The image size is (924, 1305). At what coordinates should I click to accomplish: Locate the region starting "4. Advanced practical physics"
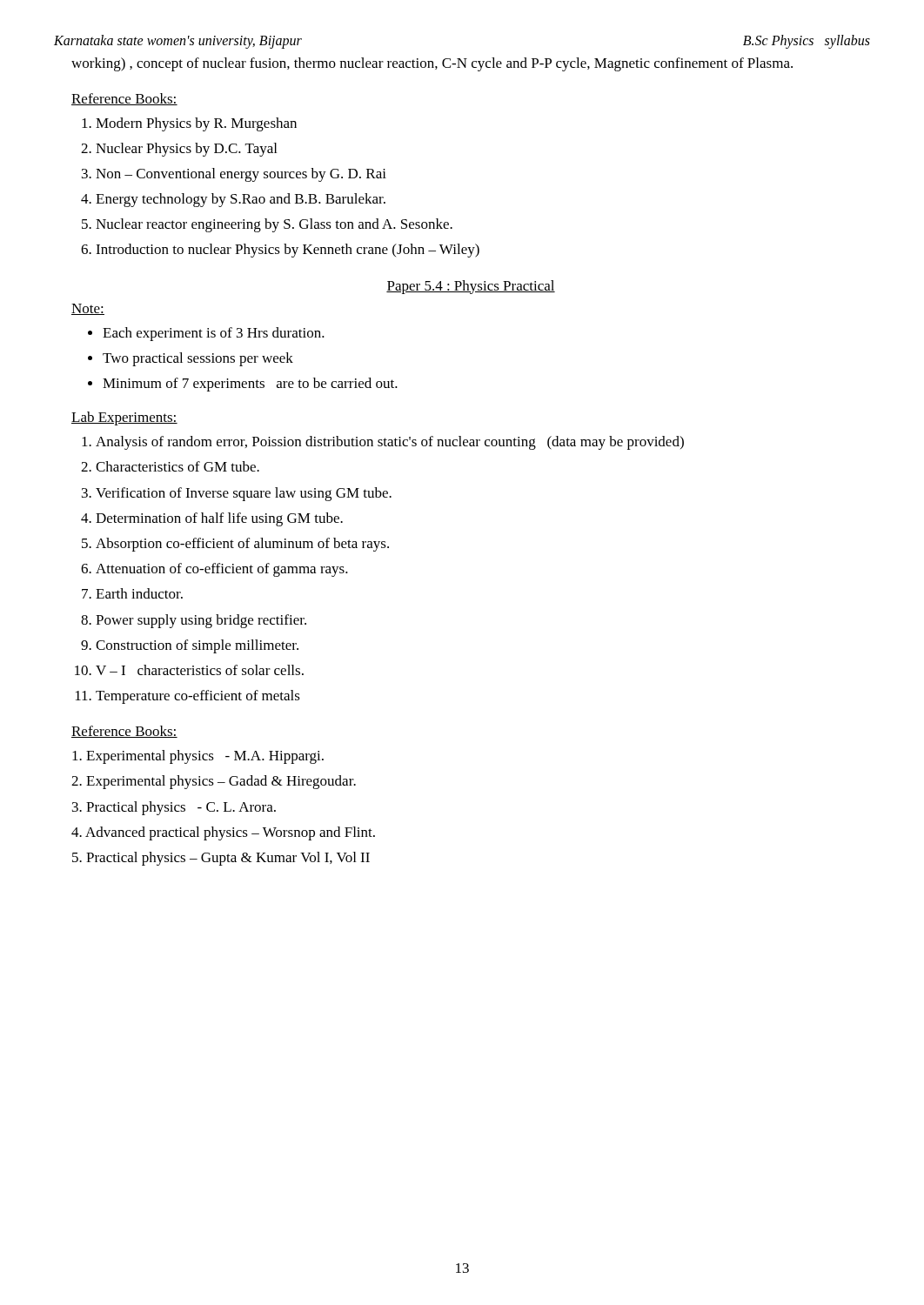pyautogui.click(x=224, y=832)
